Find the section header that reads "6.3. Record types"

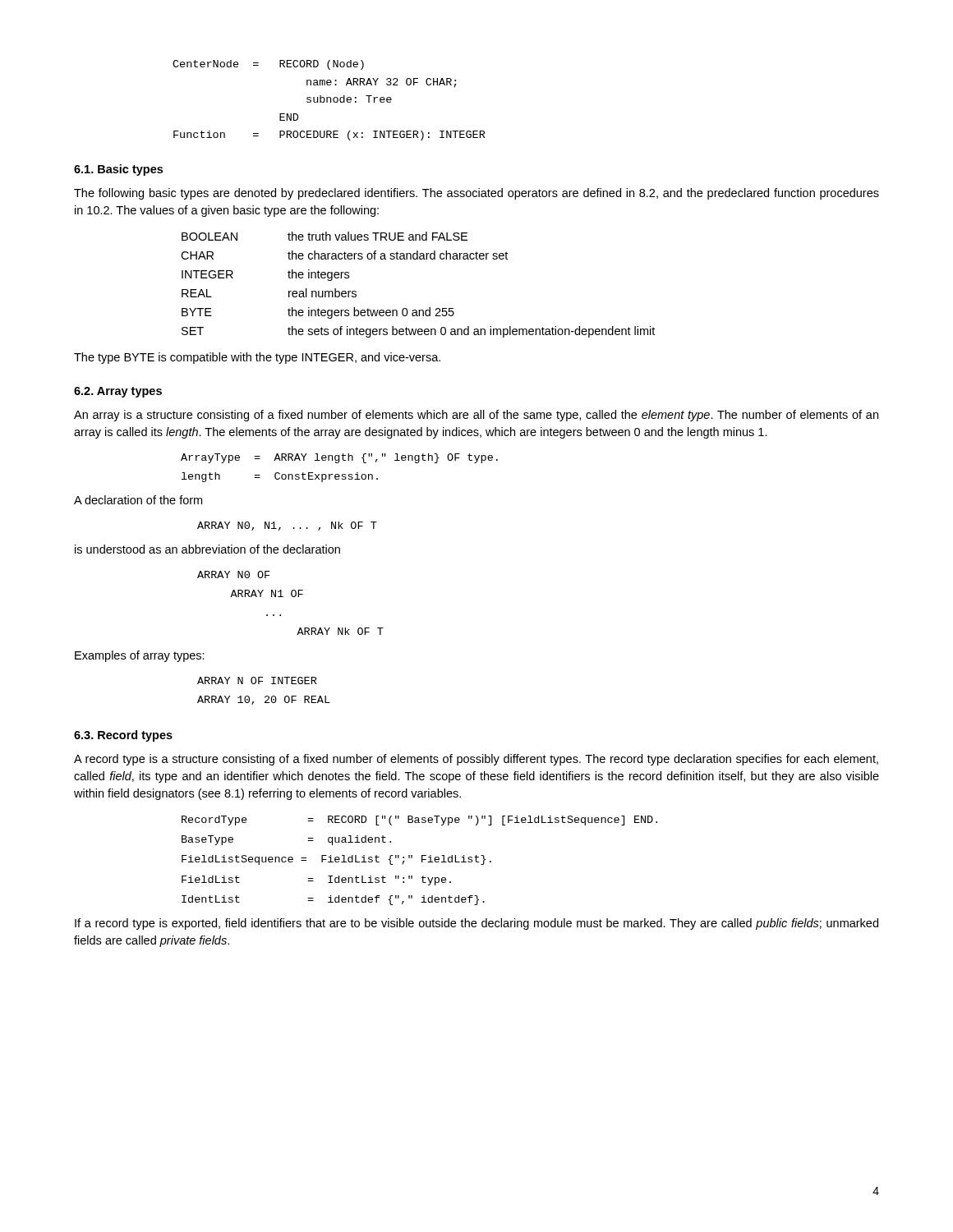123,735
